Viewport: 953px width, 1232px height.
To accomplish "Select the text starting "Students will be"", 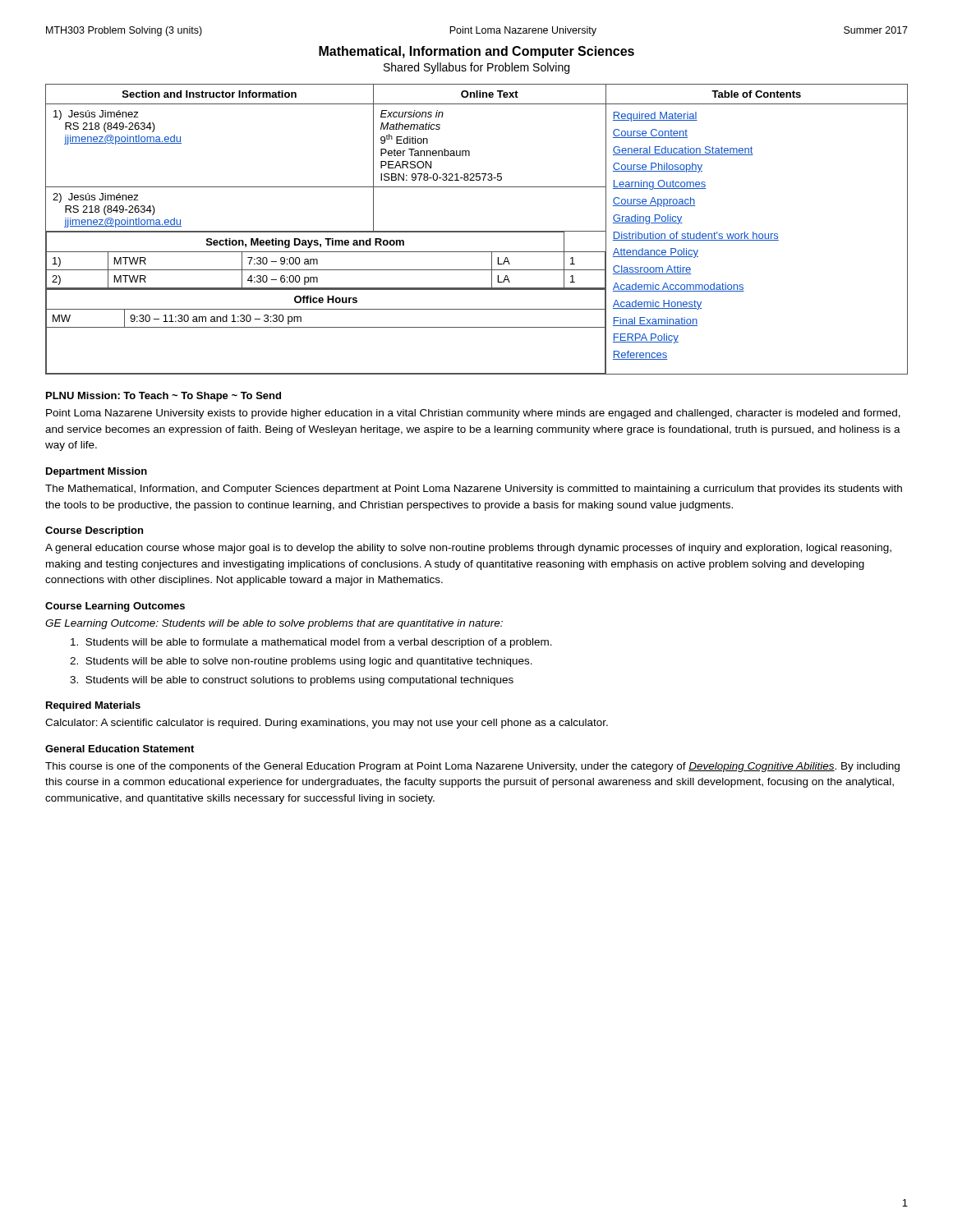I will pos(311,642).
